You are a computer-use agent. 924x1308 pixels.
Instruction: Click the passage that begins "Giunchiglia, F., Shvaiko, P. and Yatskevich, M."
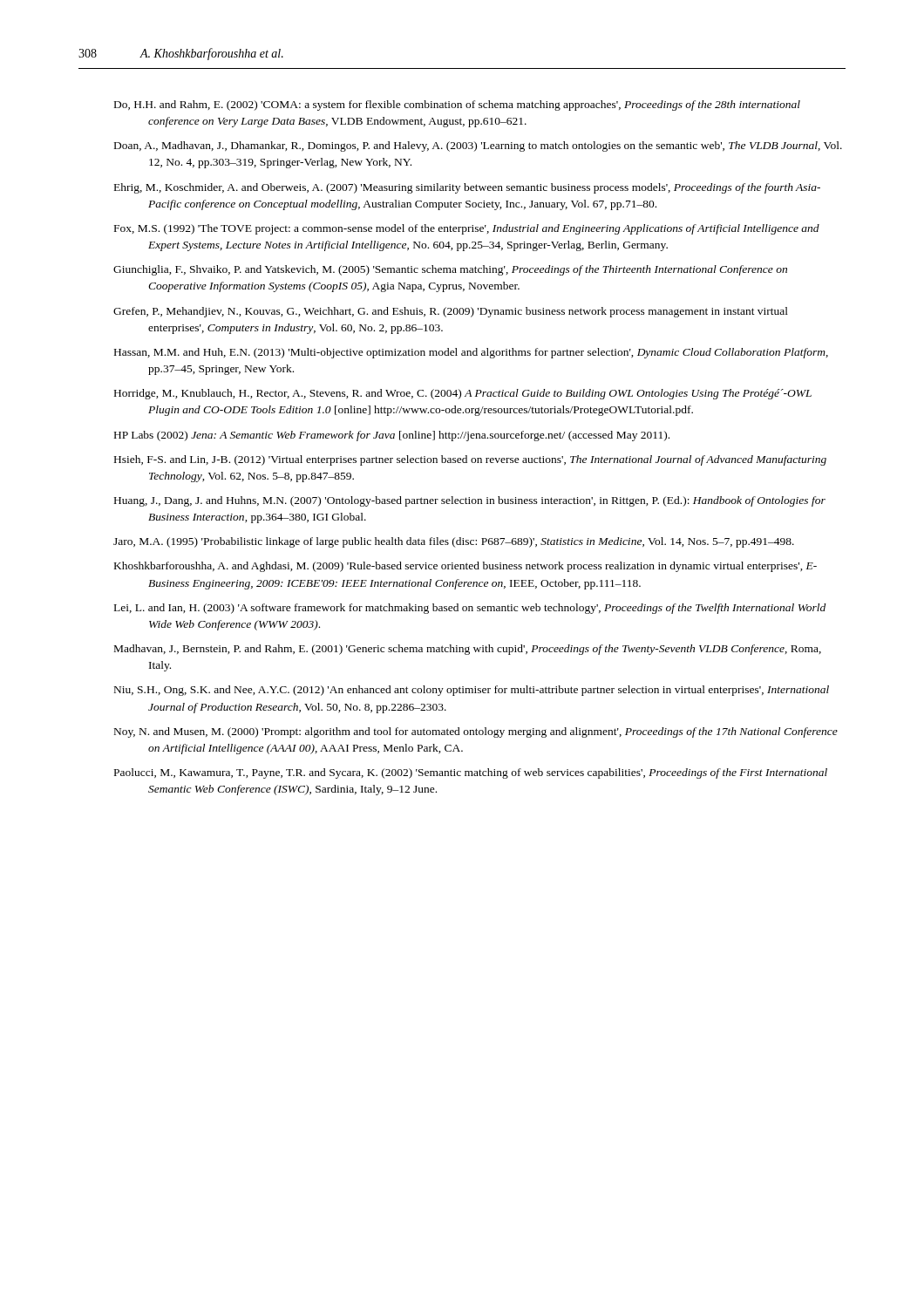[450, 278]
